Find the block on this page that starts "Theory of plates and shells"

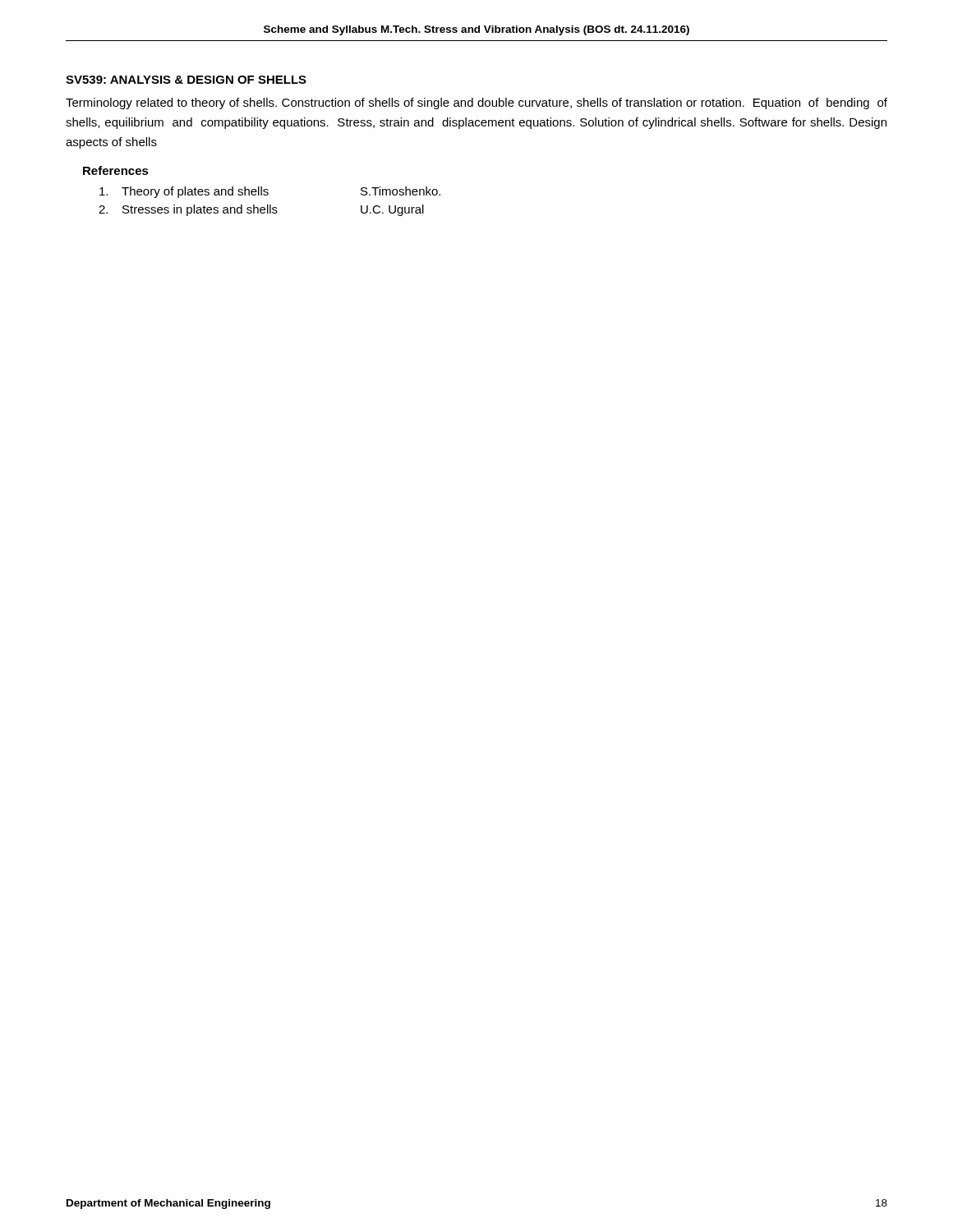tap(270, 191)
